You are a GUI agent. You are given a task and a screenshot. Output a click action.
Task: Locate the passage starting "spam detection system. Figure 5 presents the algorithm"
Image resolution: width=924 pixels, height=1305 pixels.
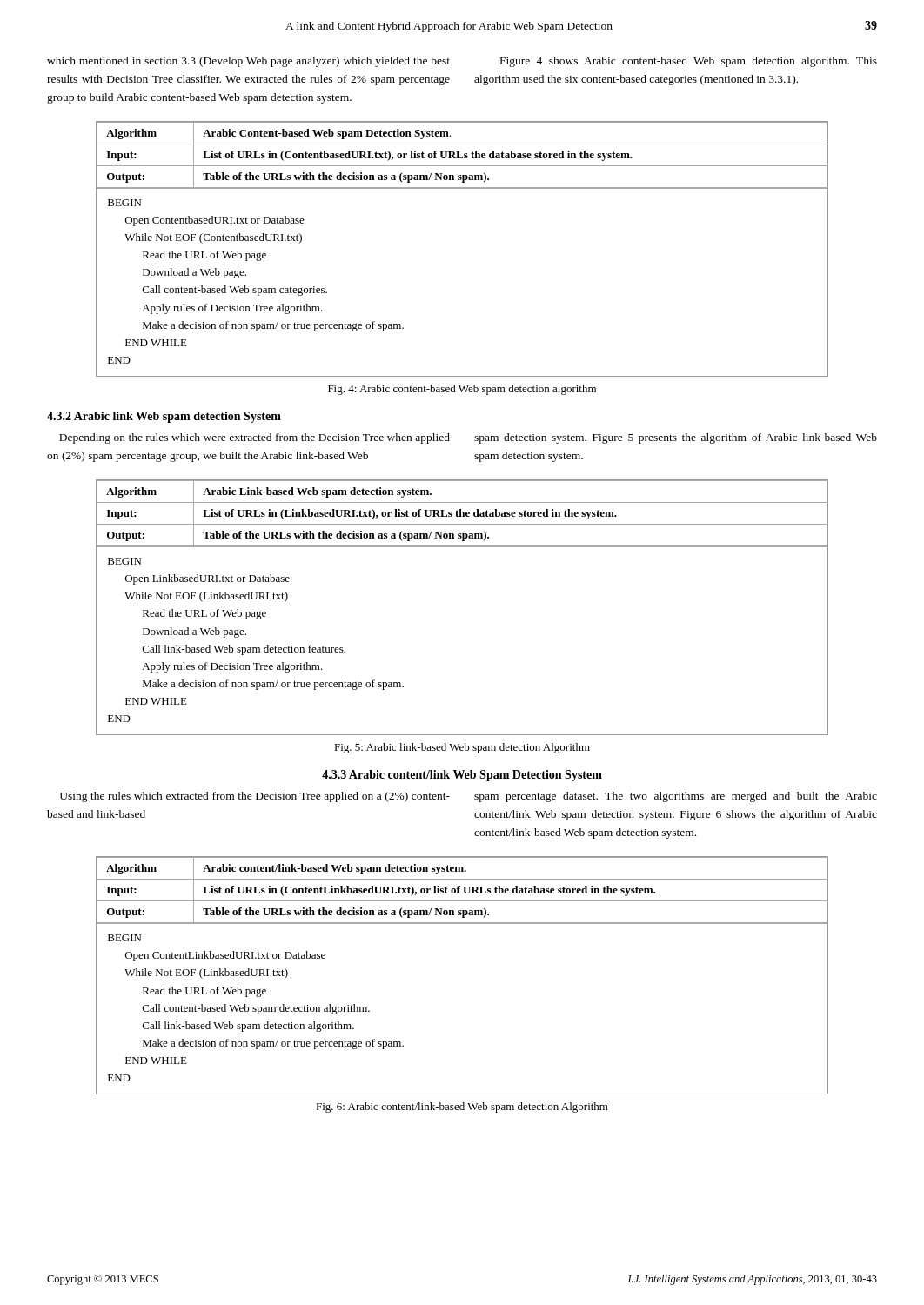[676, 446]
